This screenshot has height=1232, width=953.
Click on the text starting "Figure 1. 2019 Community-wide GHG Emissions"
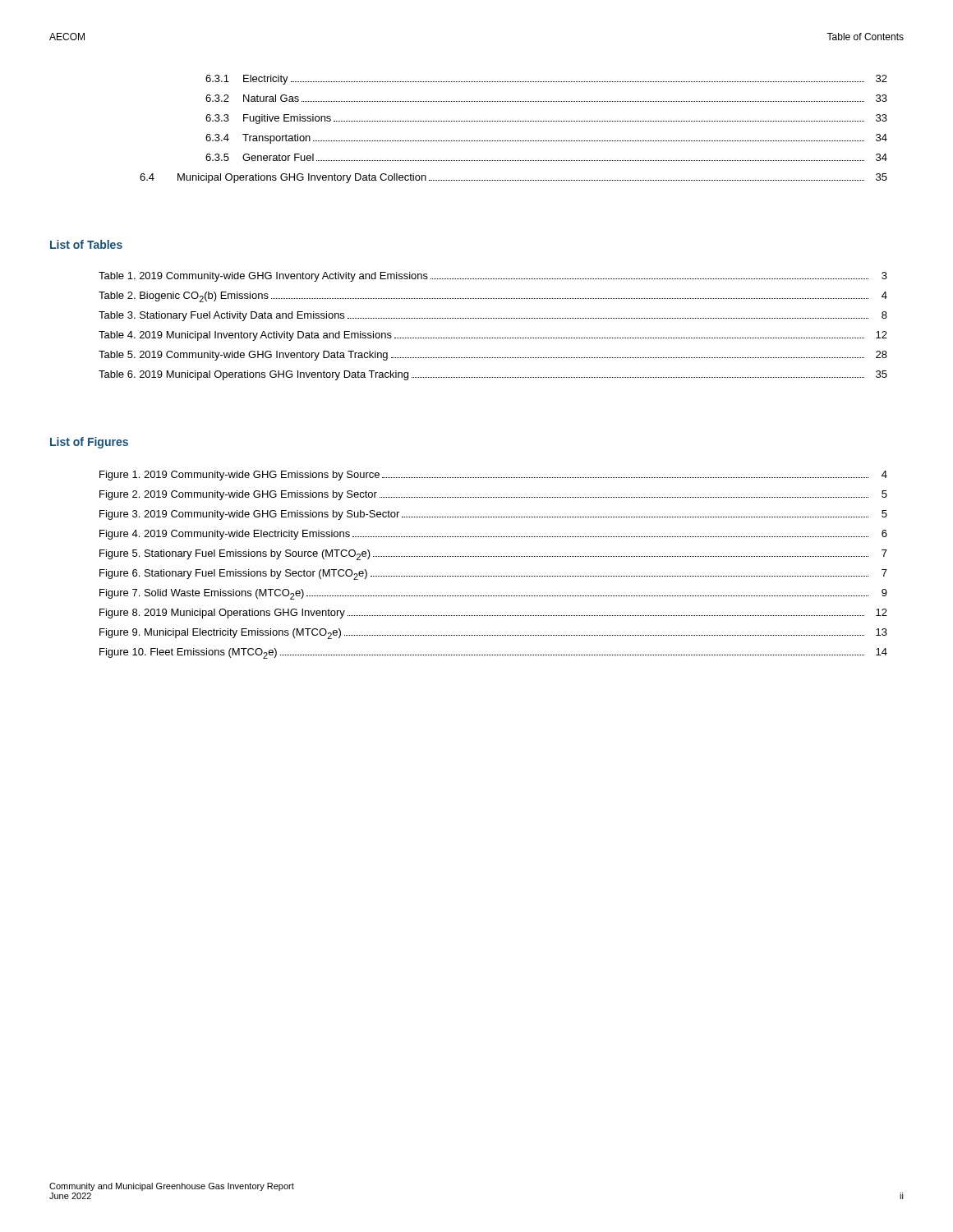[493, 474]
